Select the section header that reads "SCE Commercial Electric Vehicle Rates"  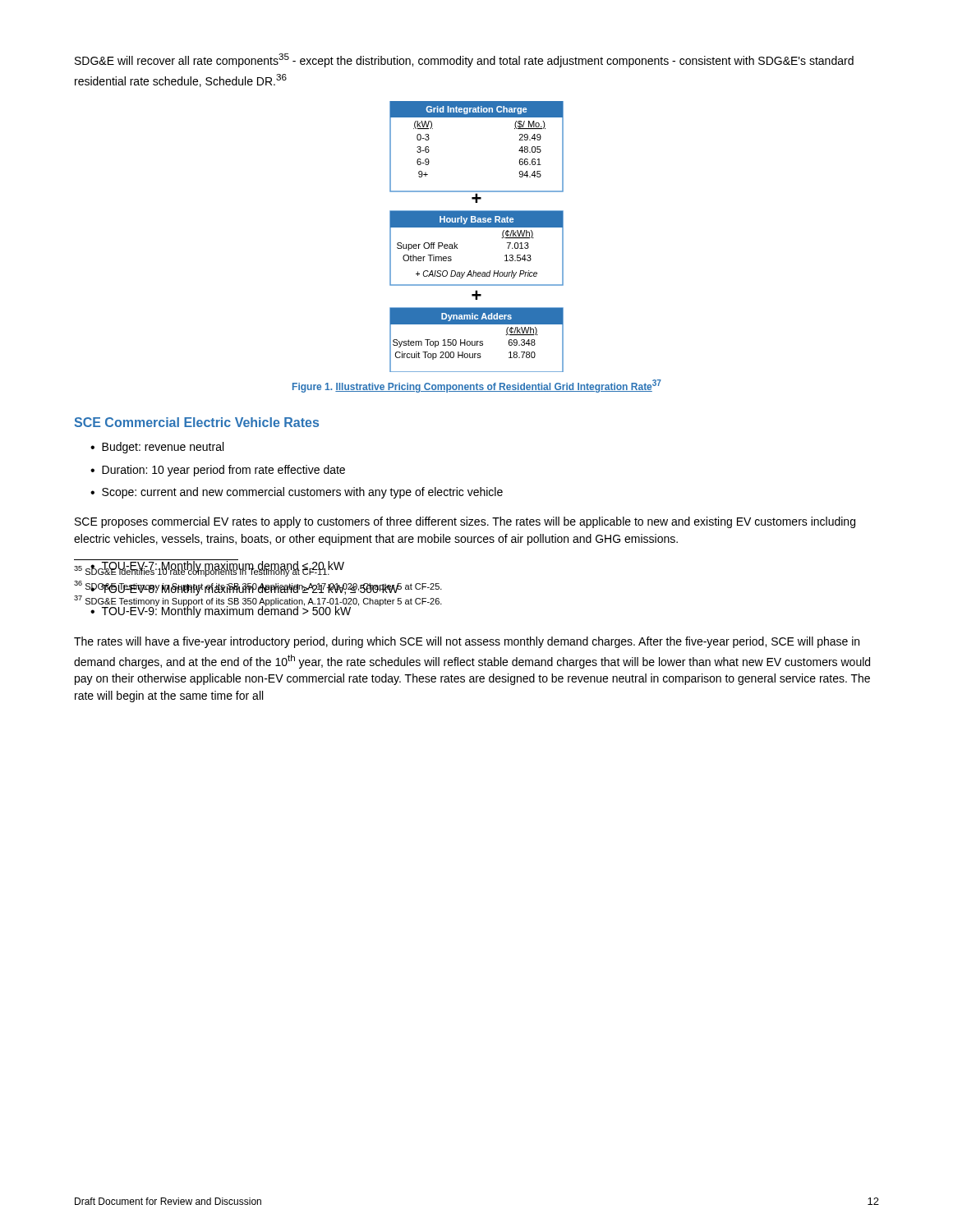(x=197, y=423)
